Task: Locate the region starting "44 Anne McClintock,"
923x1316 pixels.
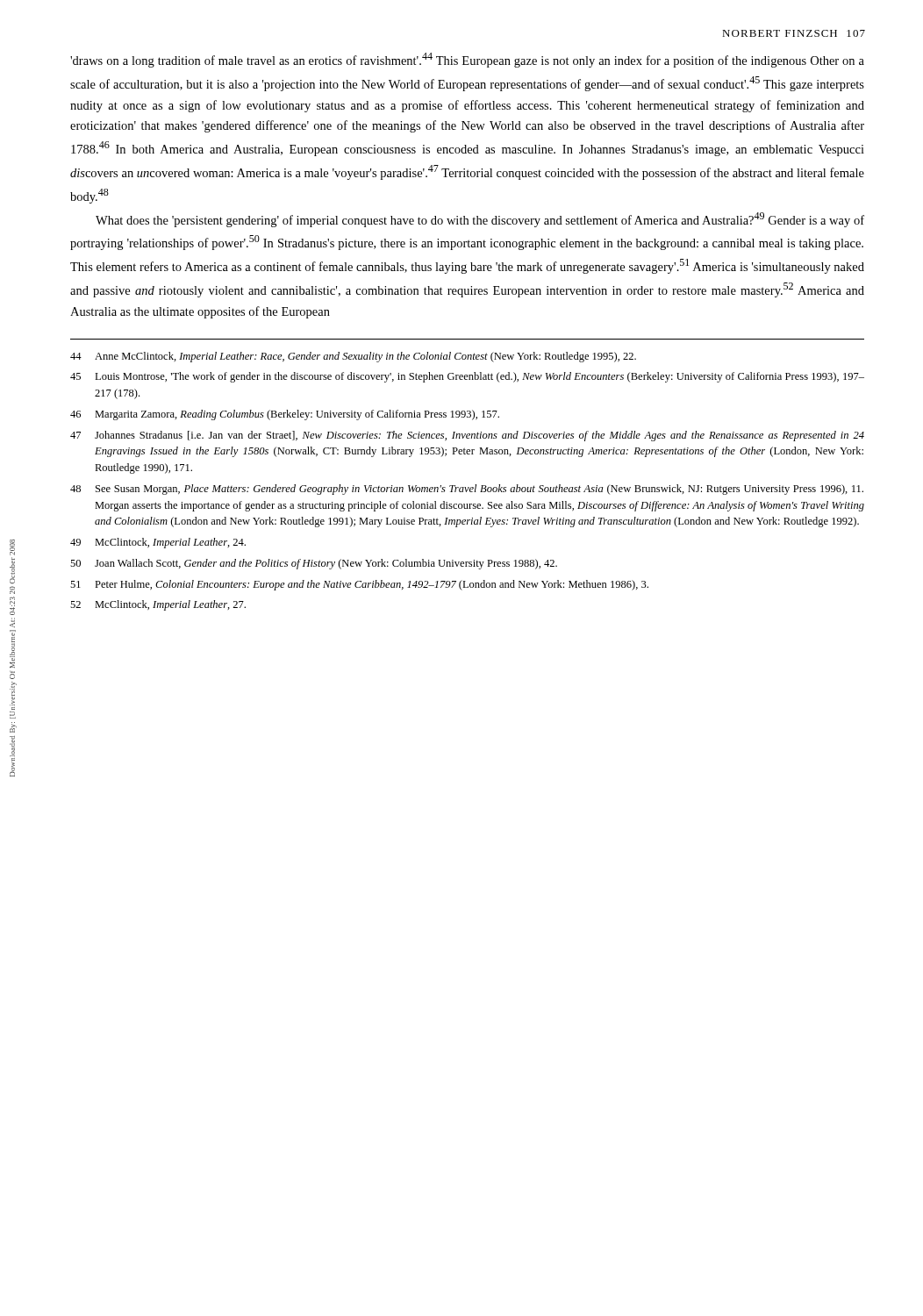Action: pos(467,356)
